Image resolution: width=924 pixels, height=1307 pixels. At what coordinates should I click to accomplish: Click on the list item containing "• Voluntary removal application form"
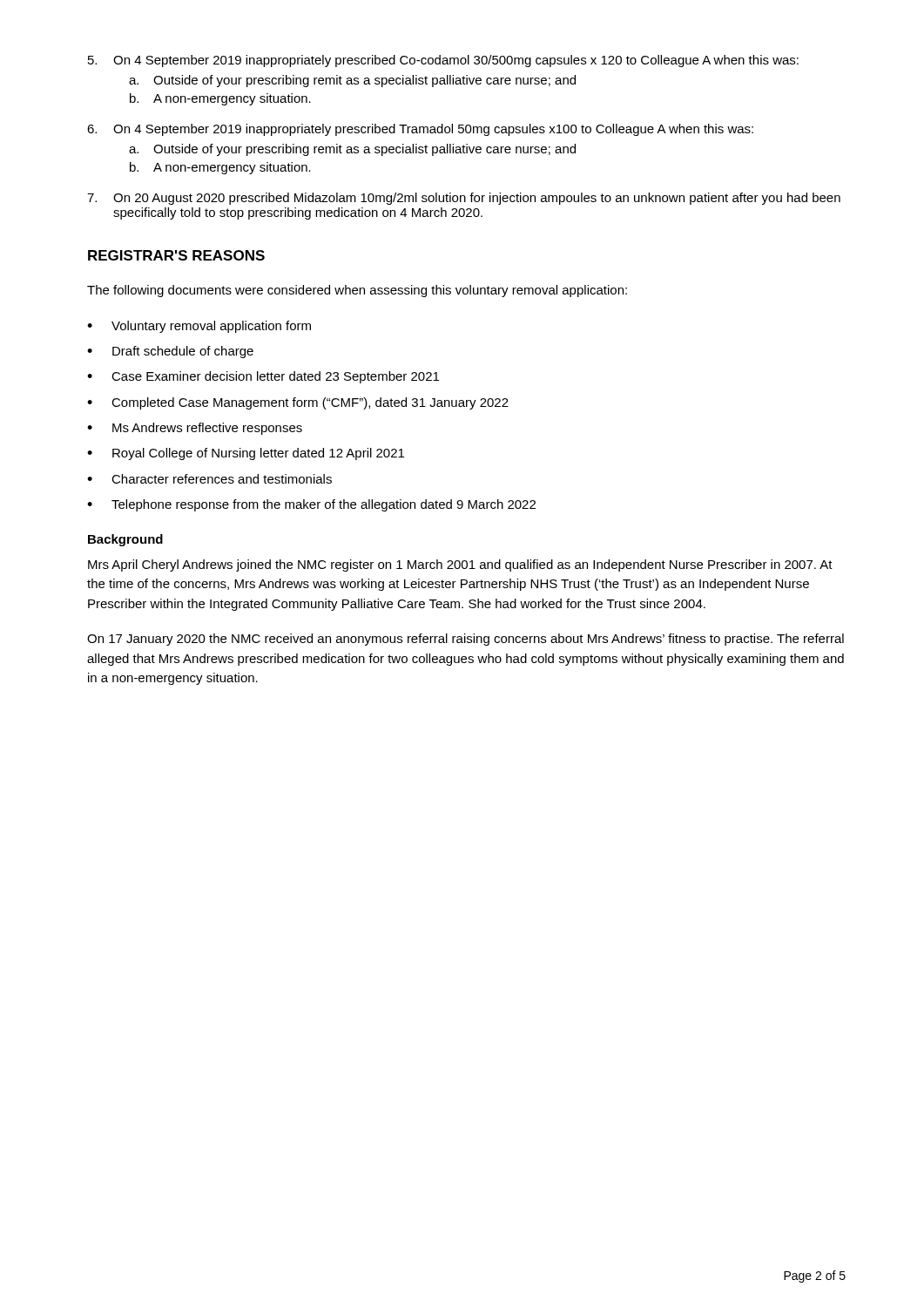[199, 326]
